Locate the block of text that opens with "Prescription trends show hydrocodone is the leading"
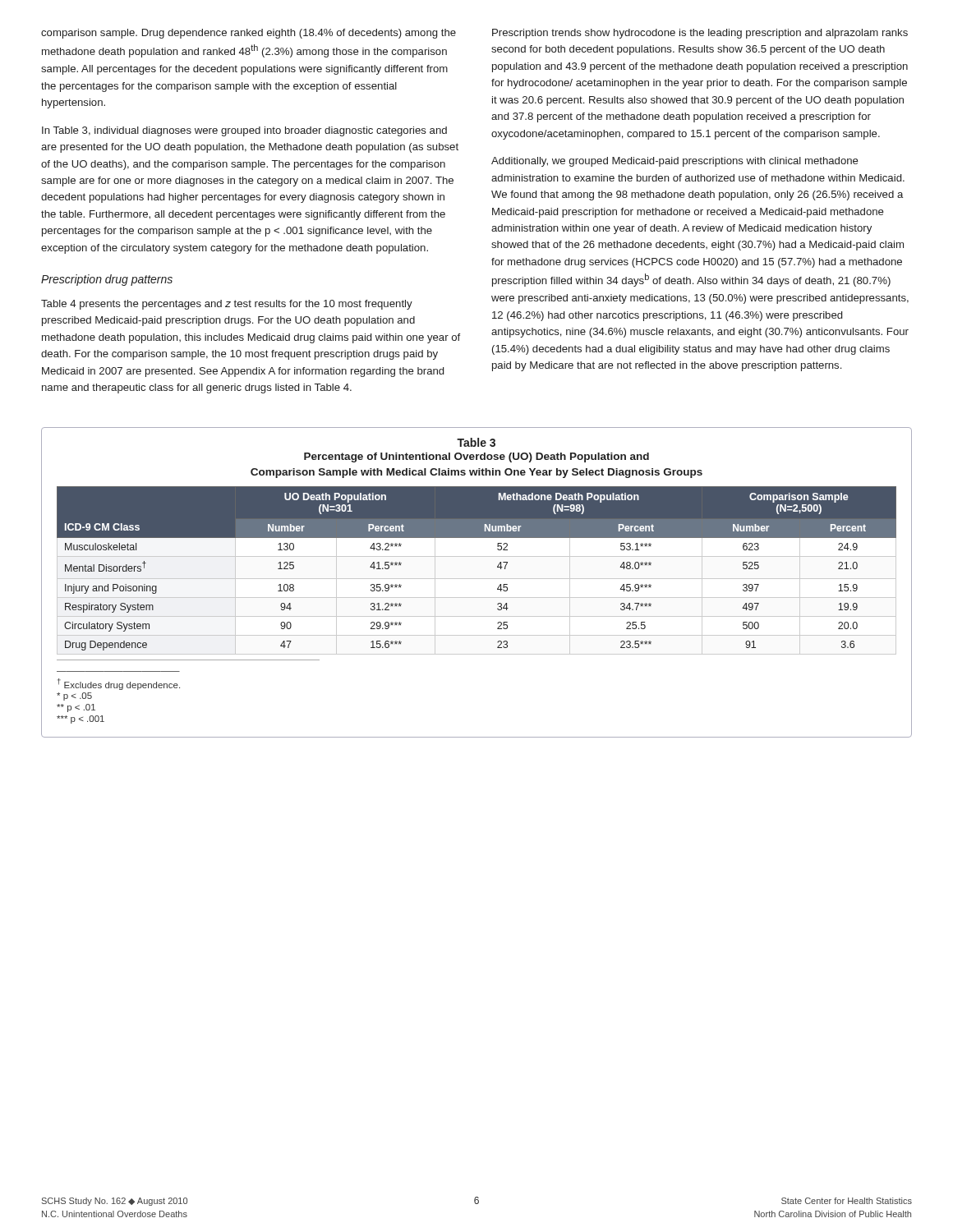 pyautogui.click(x=702, y=199)
